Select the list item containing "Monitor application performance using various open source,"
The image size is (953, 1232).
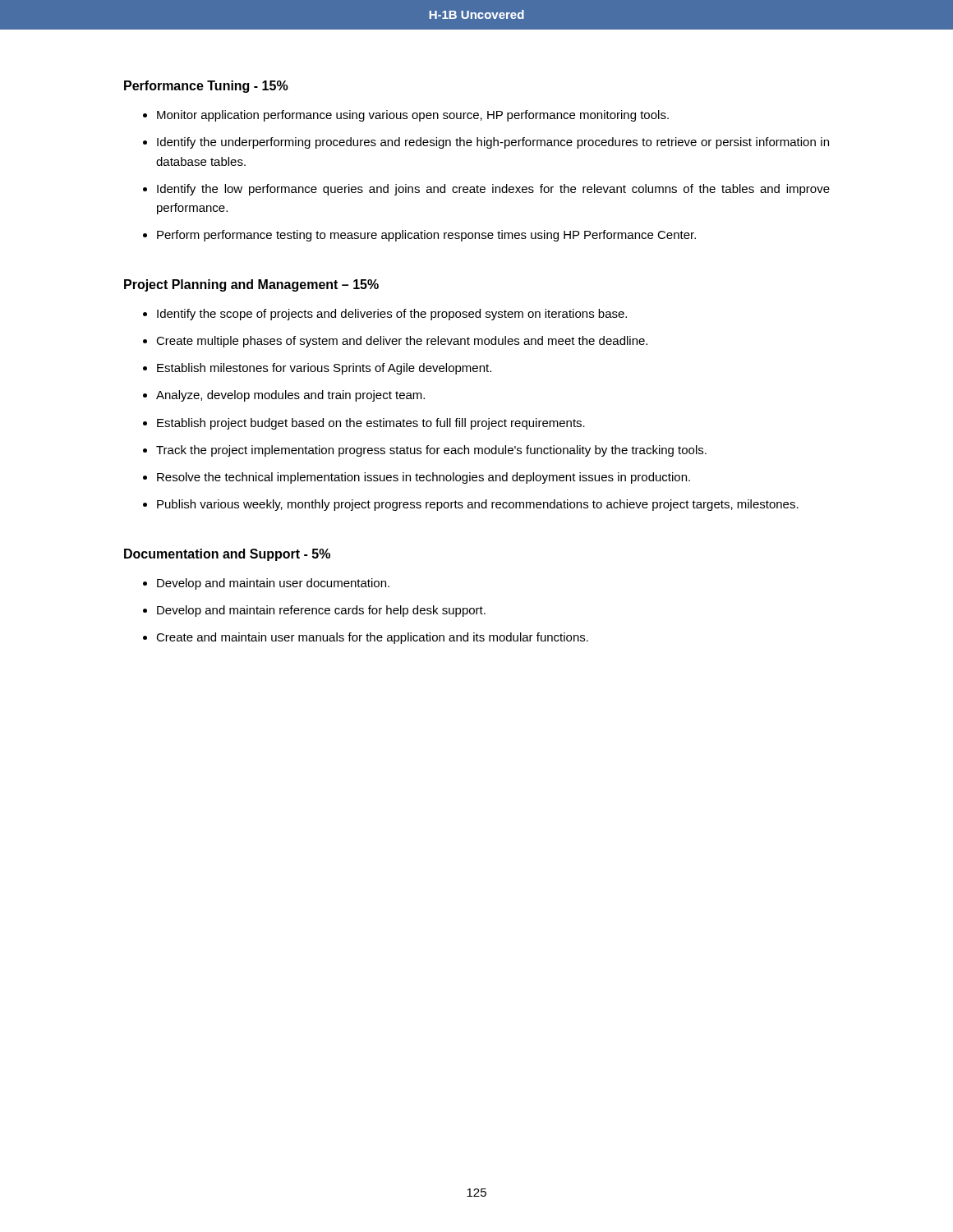coord(413,115)
